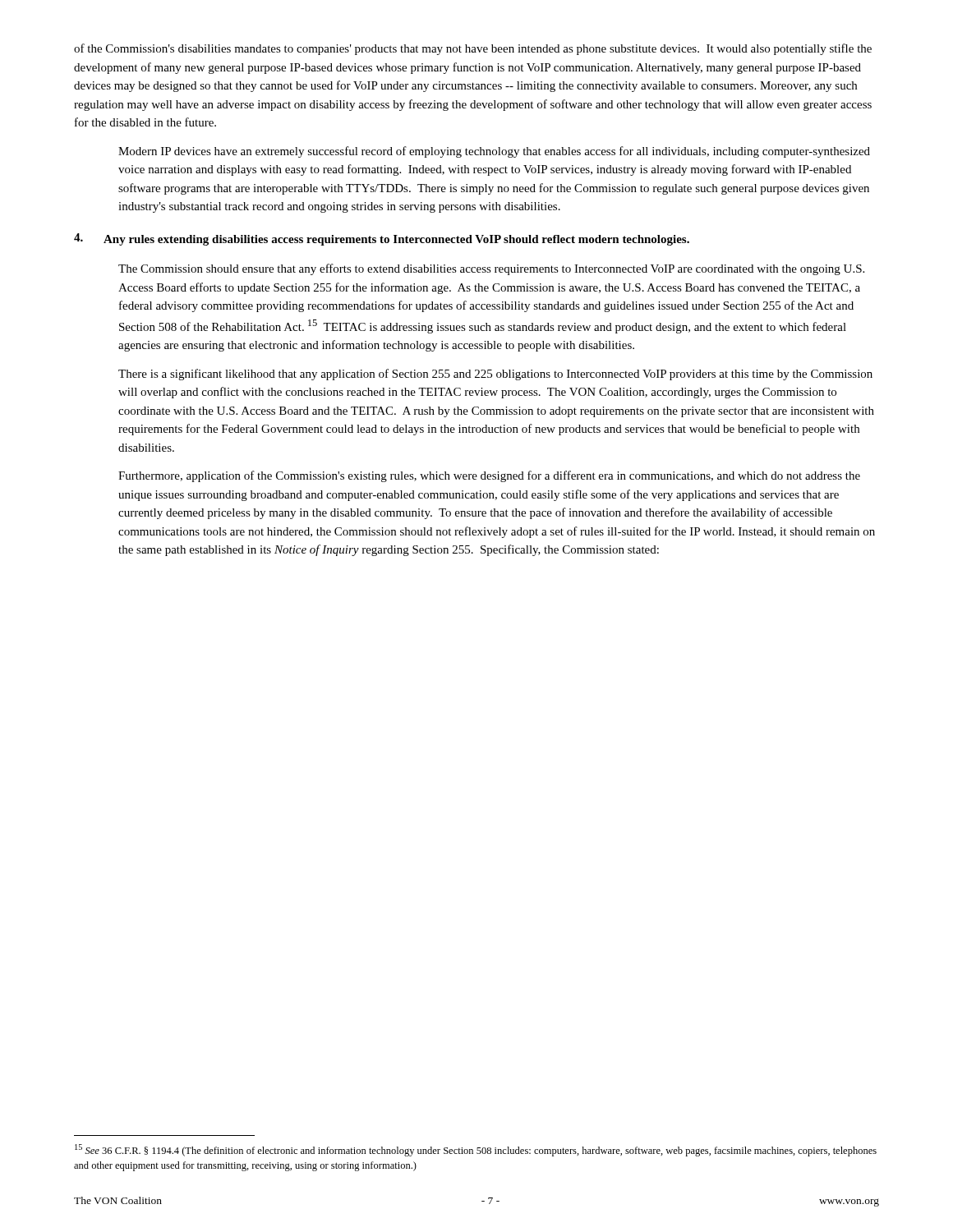Find the block on this page that starts "Furthermore, application of the"
953x1232 pixels.
point(497,513)
